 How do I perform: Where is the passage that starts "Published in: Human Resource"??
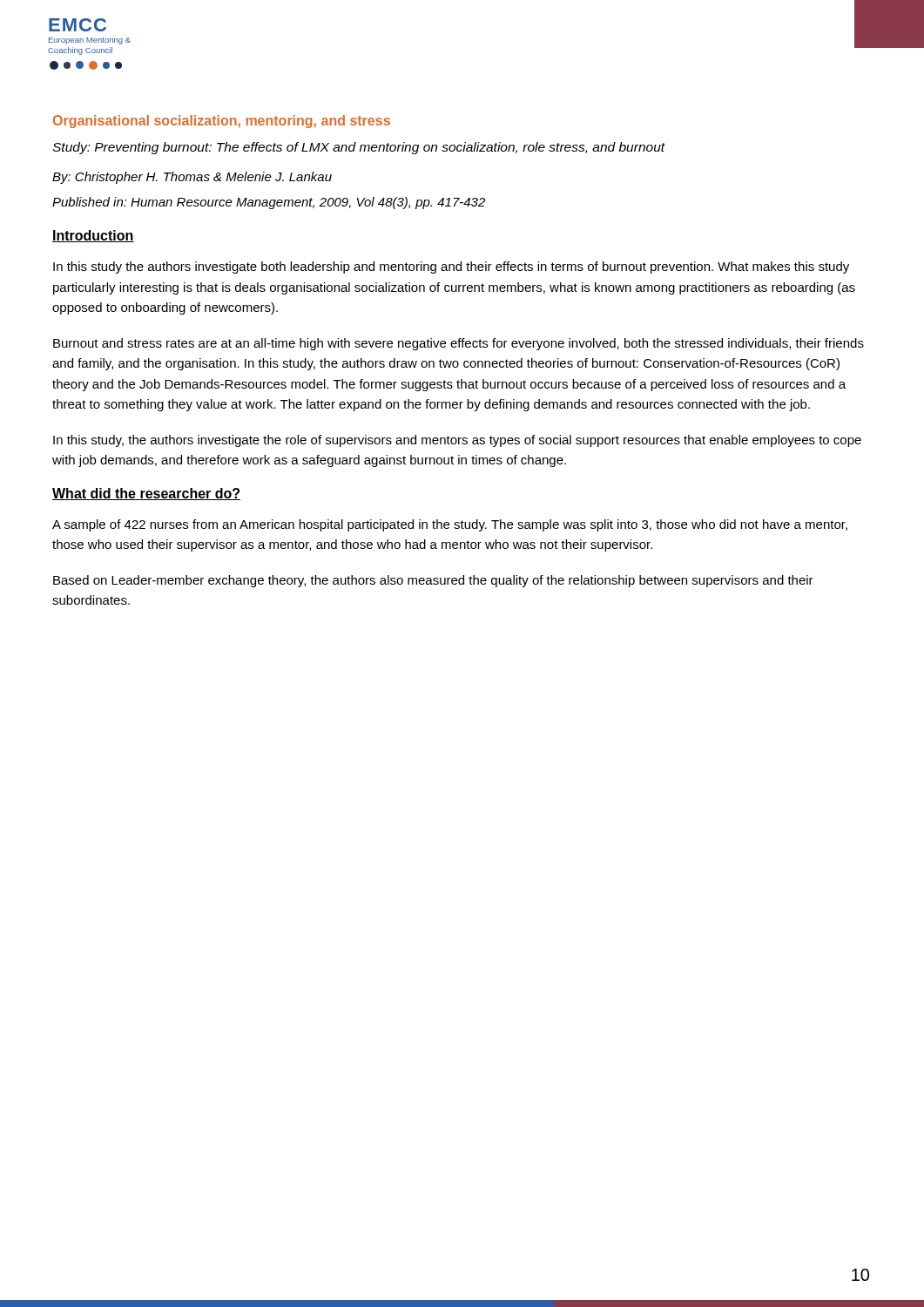point(462,202)
